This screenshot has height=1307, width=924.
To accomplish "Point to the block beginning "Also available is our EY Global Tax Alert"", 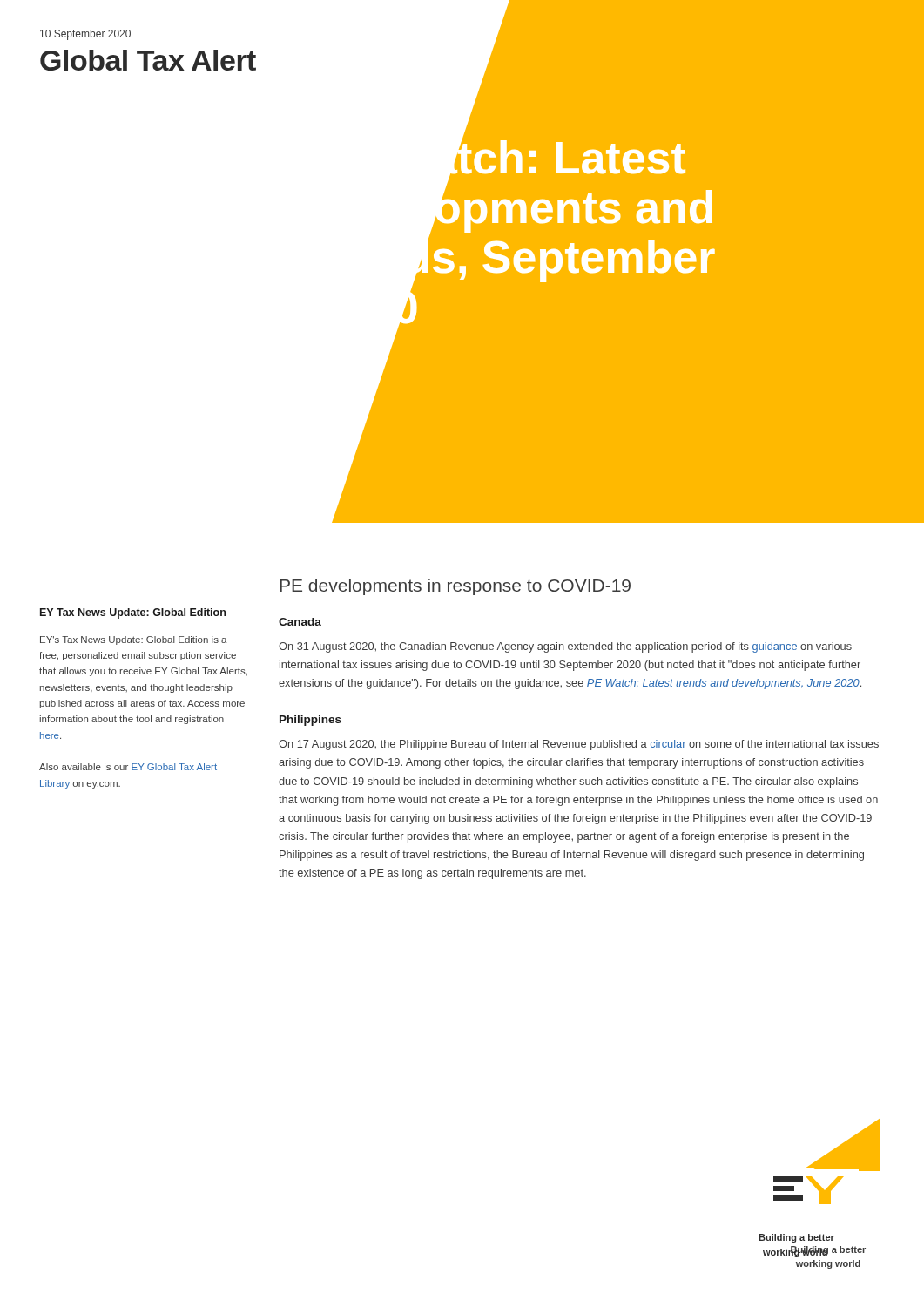I will pyautogui.click(x=128, y=775).
